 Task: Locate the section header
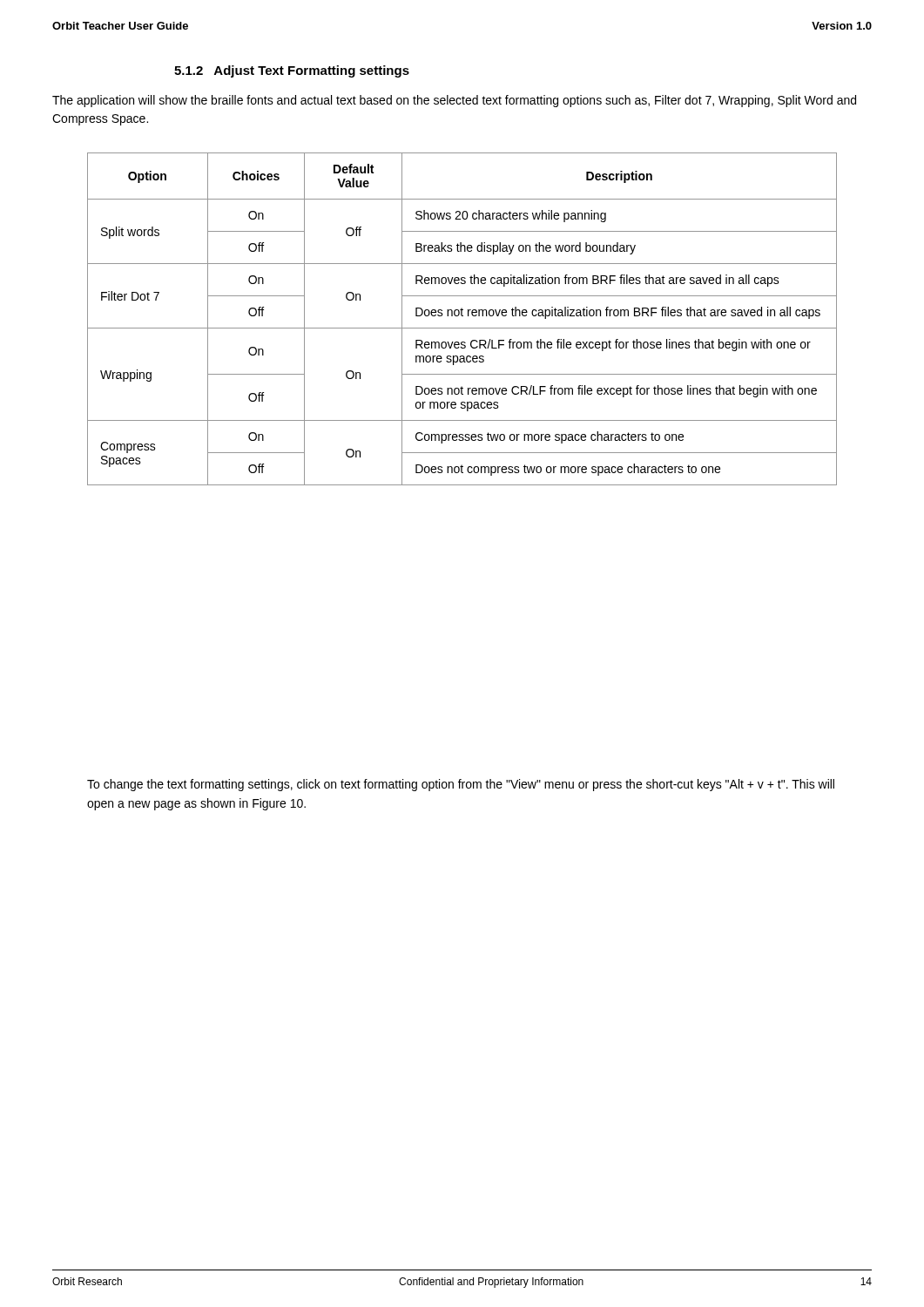[x=292, y=70]
